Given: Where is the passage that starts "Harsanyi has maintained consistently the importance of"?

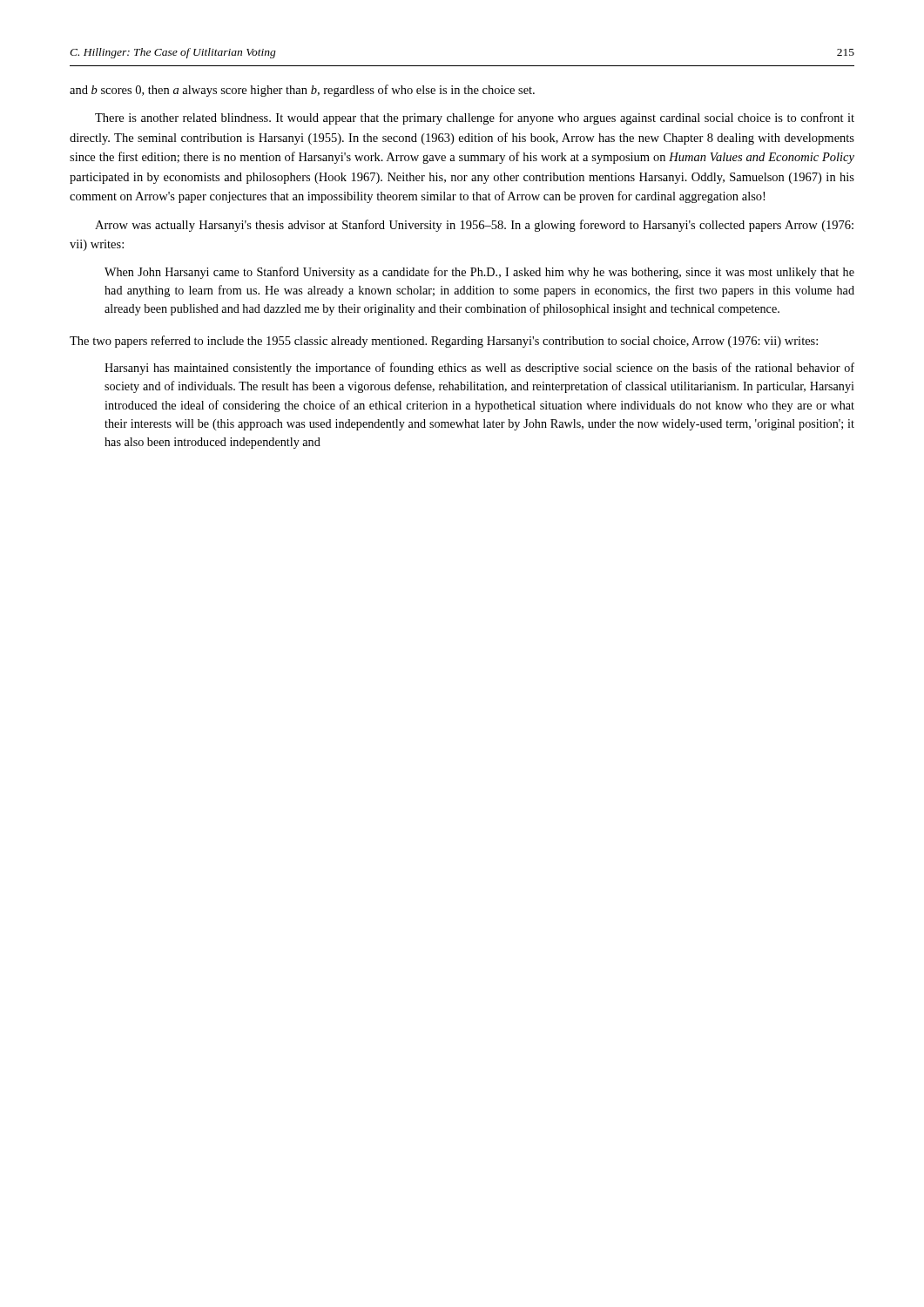Looking at the screenshot, I should point(479,405).
